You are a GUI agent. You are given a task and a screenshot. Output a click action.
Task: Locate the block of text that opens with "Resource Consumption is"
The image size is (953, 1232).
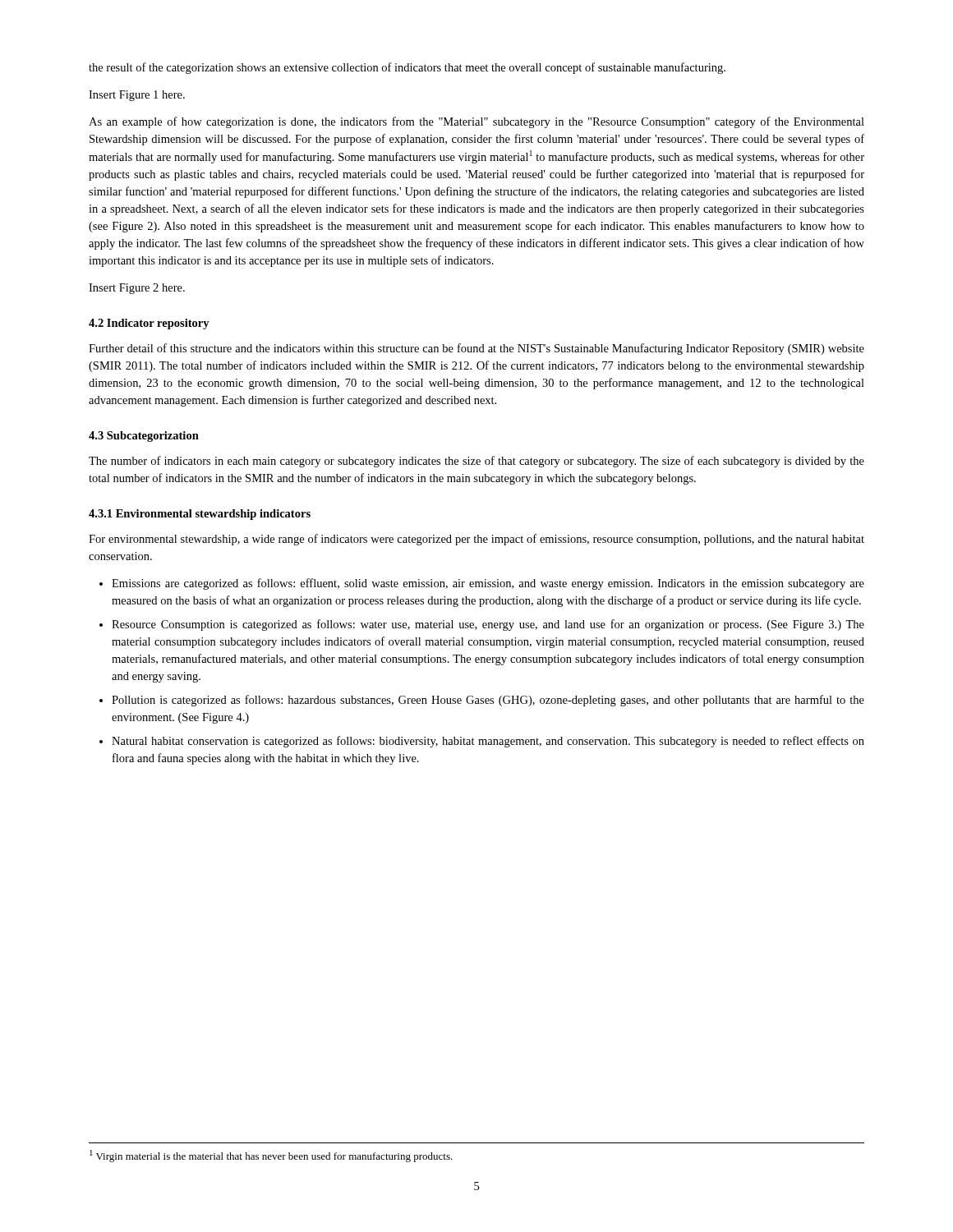[x=488, y=650]
